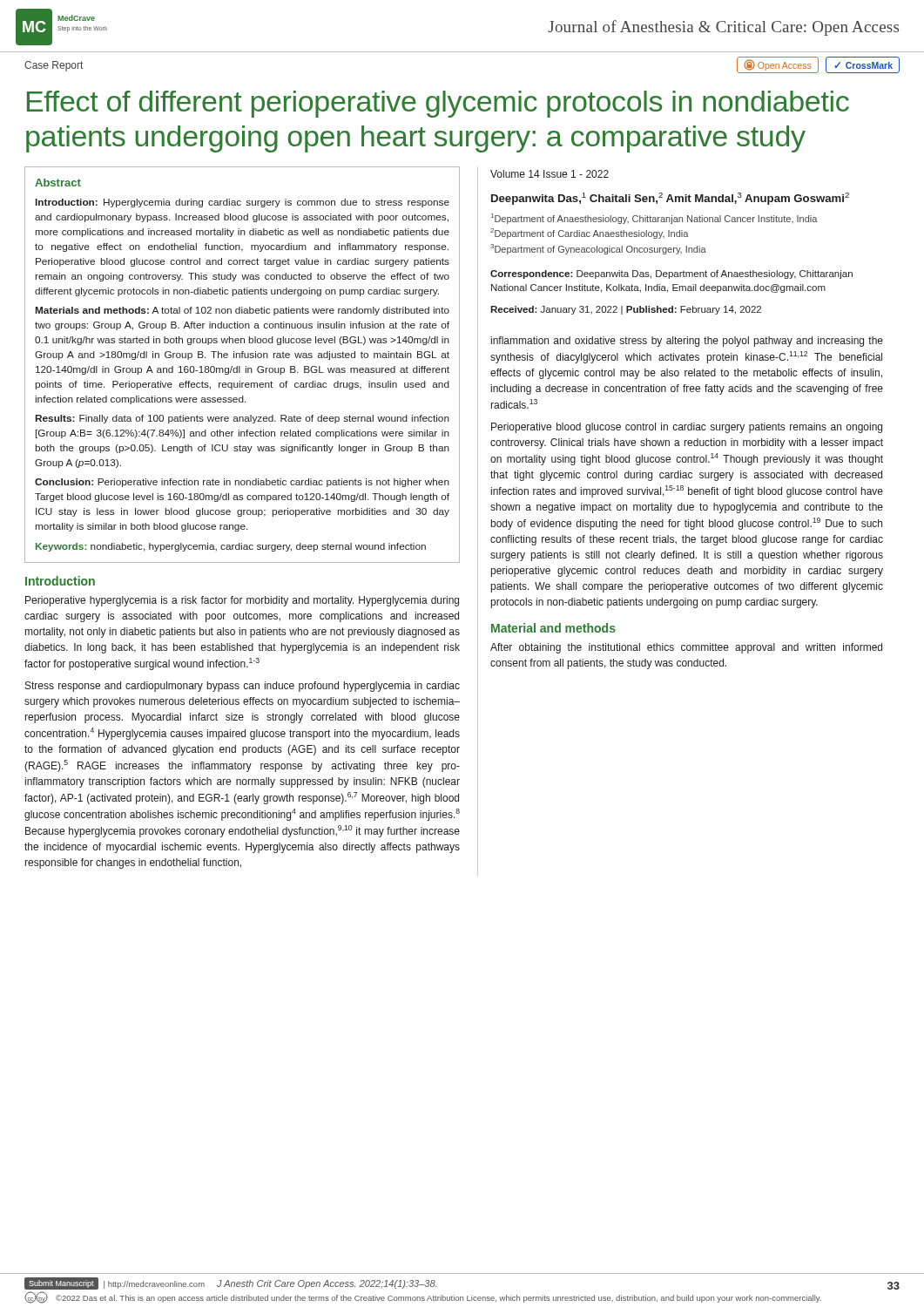Locate the text block with the text "Abstract Introduction: Hyperglycemia during"
924x1307 pixels.
click(242, 364)
